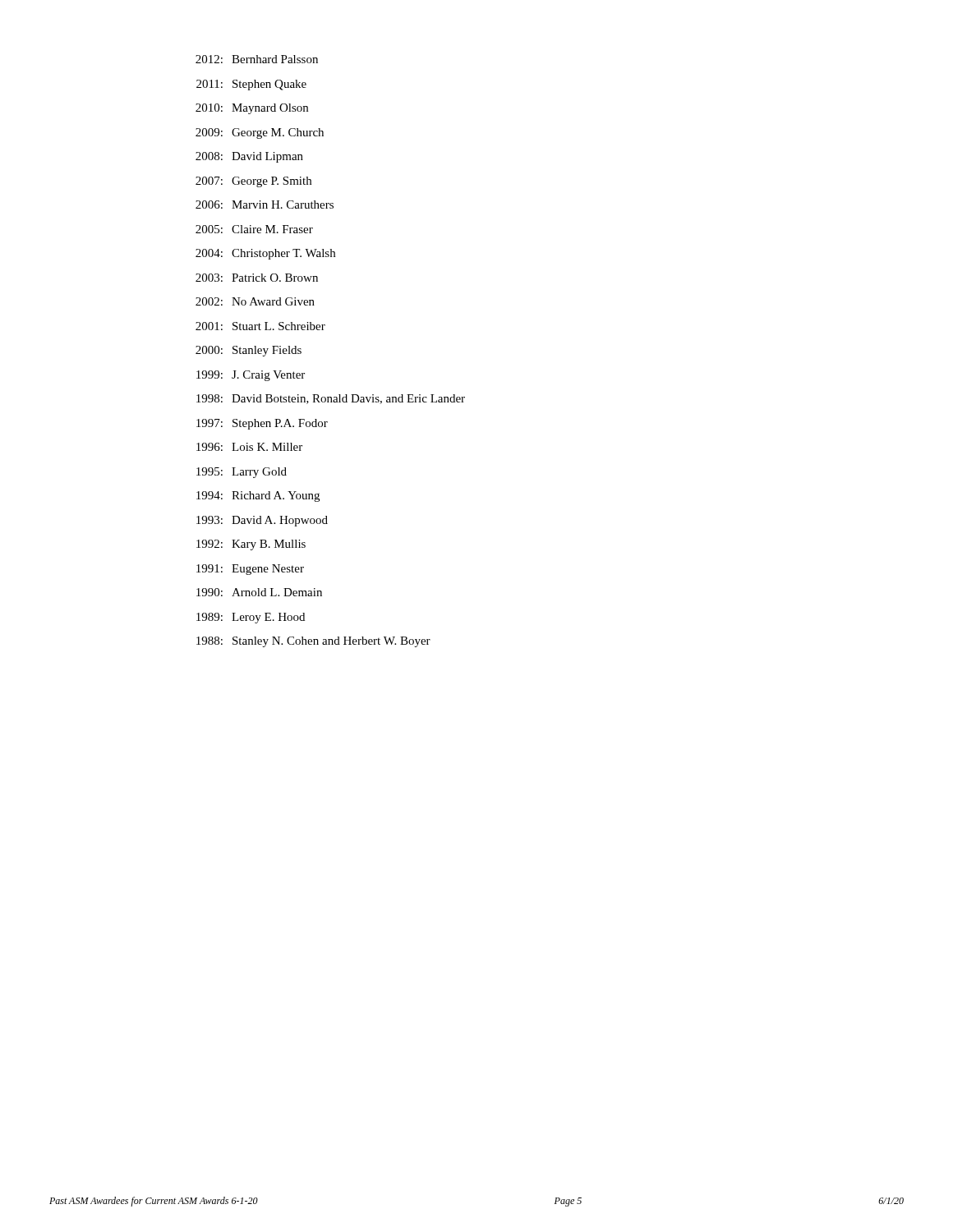
Task: Locate the list item containing "2003:Patrick O. Brown"
Action: [250, 278]
